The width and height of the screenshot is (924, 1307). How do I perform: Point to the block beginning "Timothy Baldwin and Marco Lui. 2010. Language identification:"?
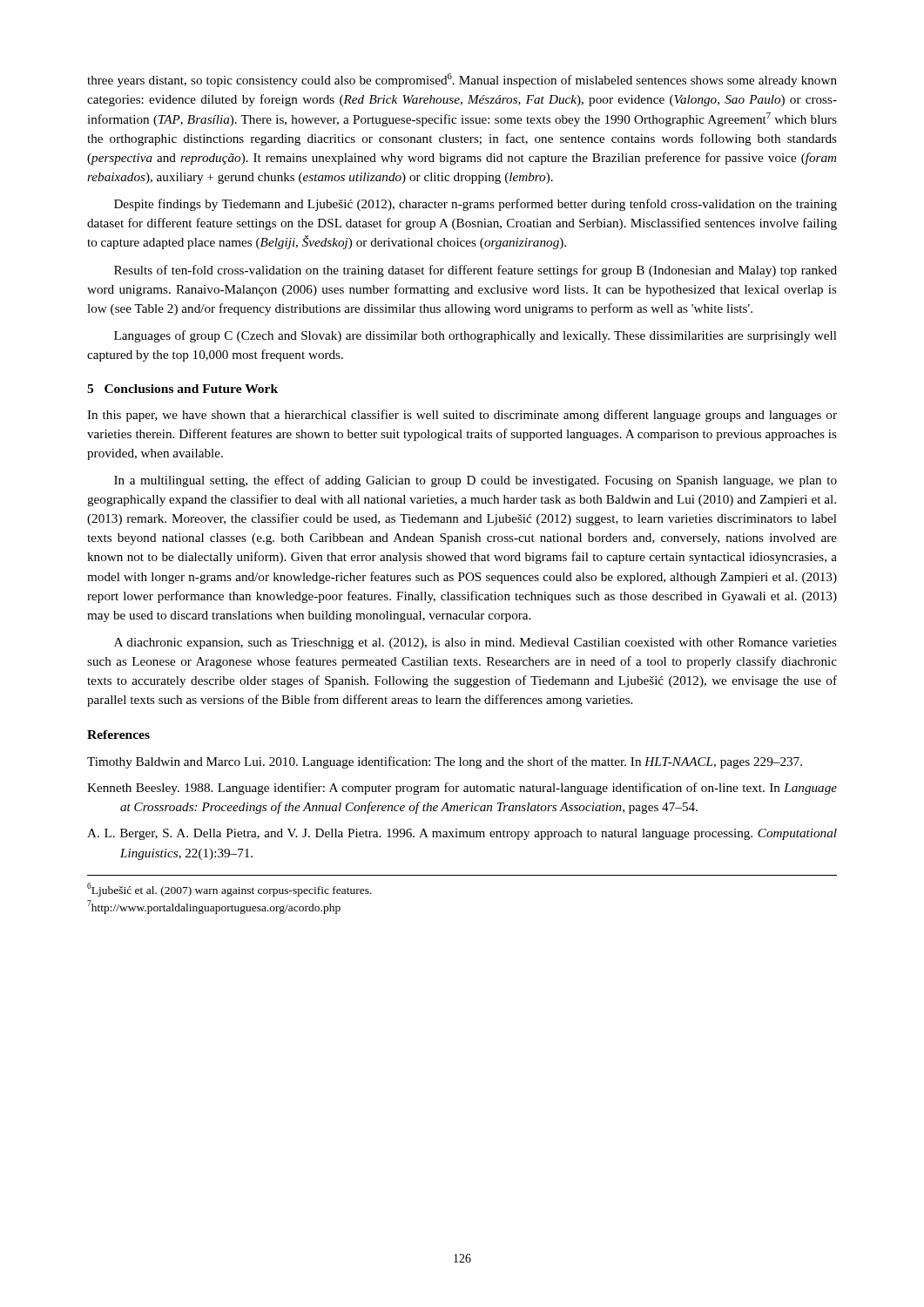462,761
